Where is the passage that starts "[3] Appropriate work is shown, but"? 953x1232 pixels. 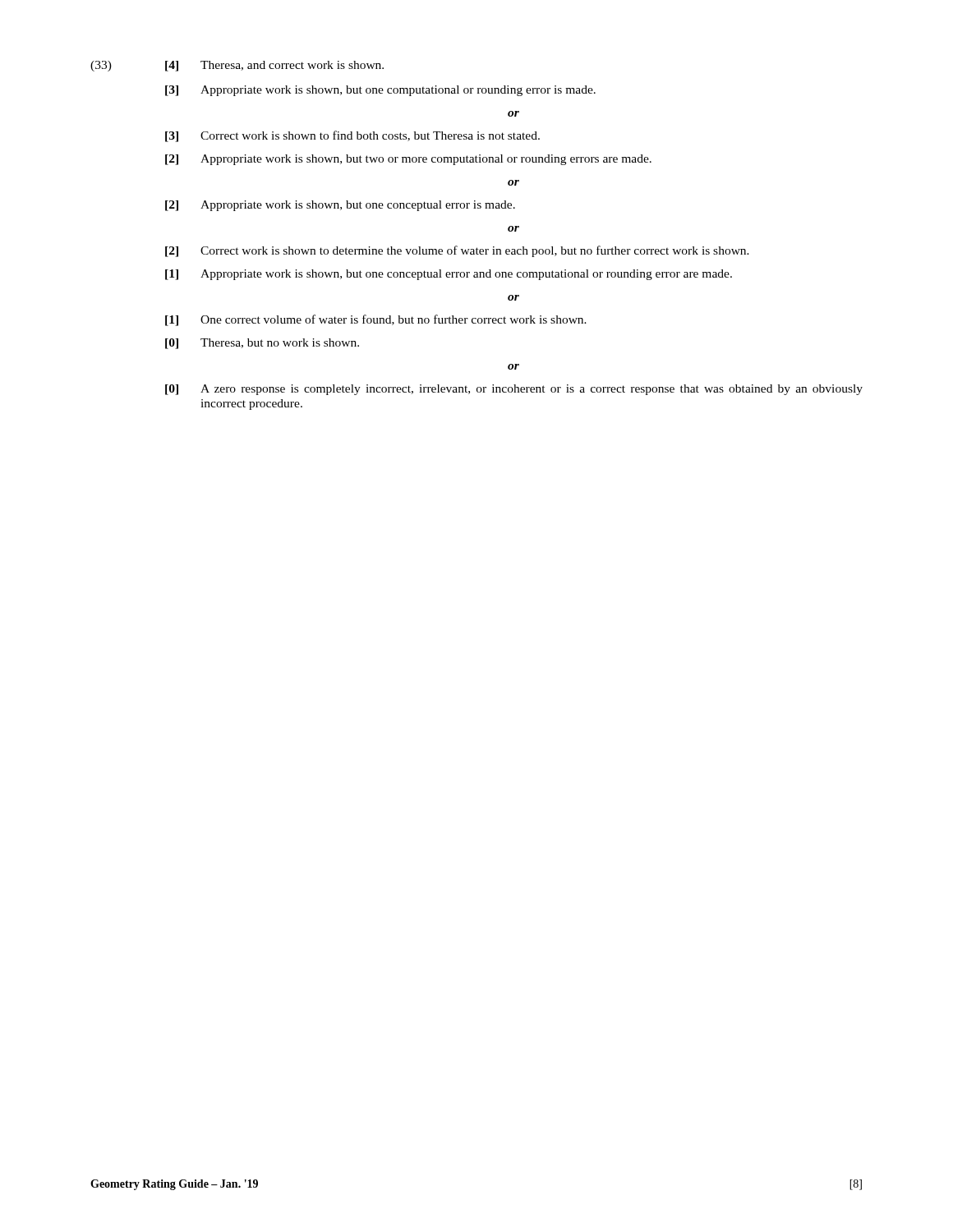click(x=513, y=90)
